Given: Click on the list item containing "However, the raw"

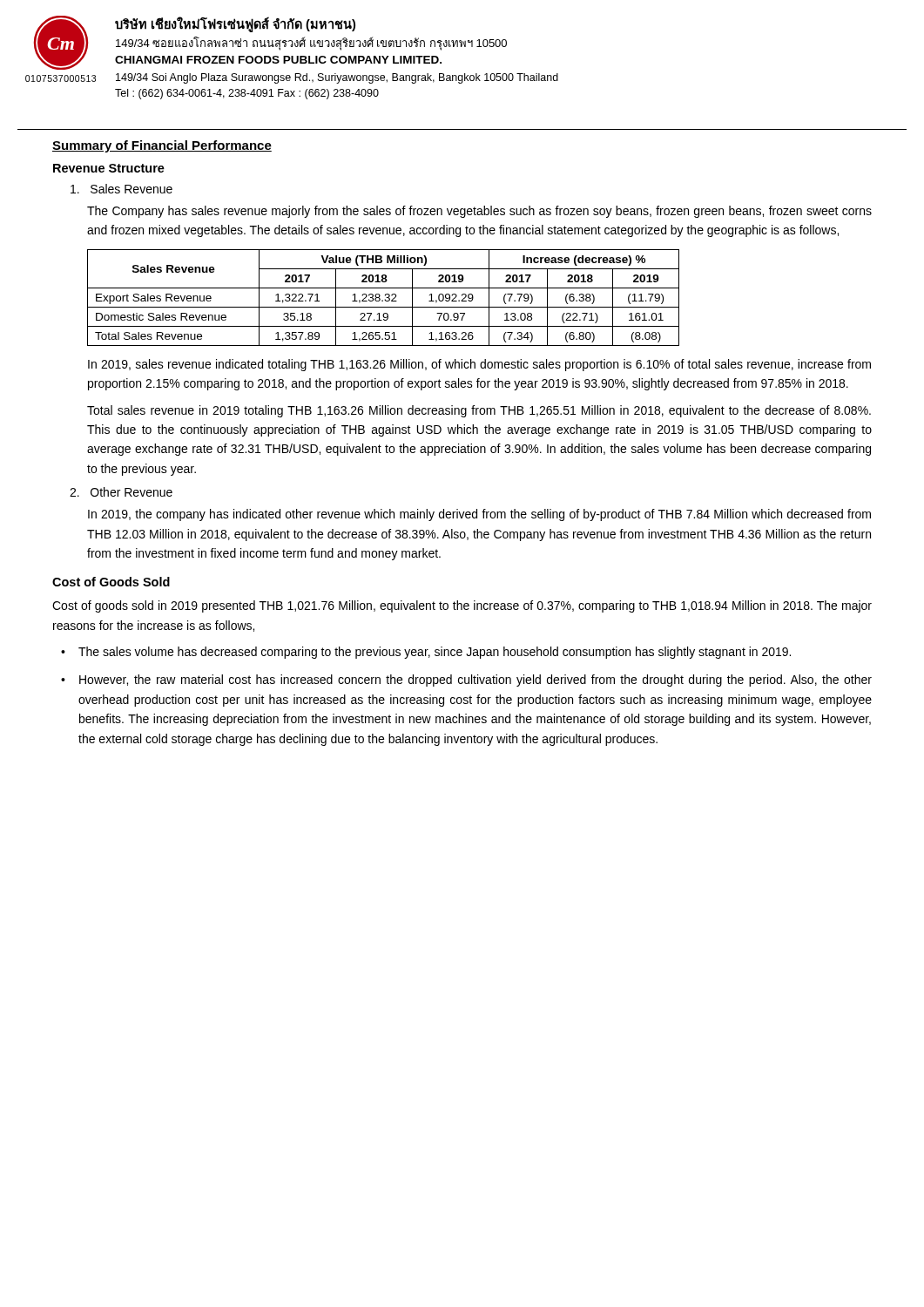Looking at the screenshot, I should point(475,709).
